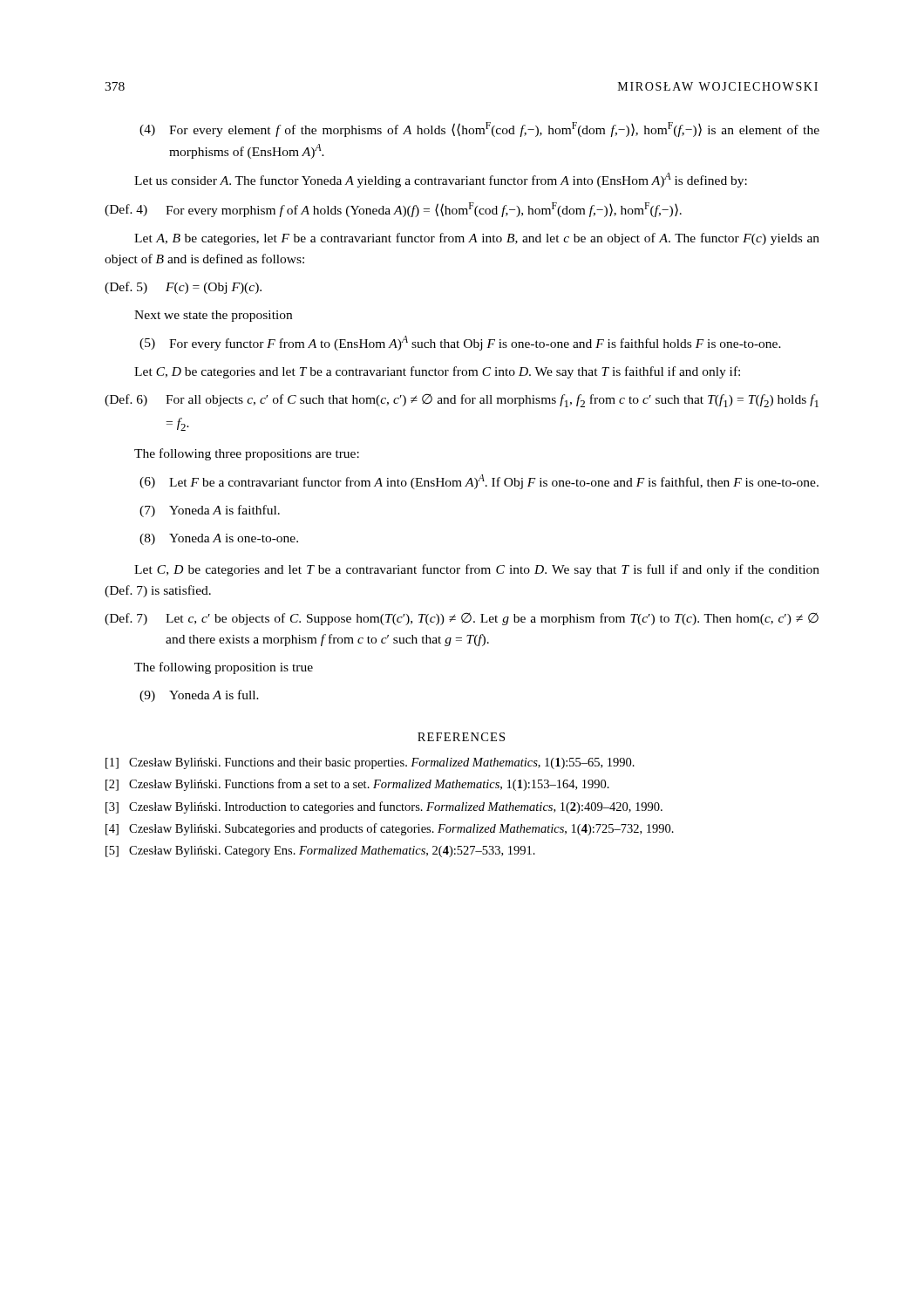The width and height of the screenshot is (924, 1308).
Task: Select the text that reads "The following proposition is true"
Action: 224,667
